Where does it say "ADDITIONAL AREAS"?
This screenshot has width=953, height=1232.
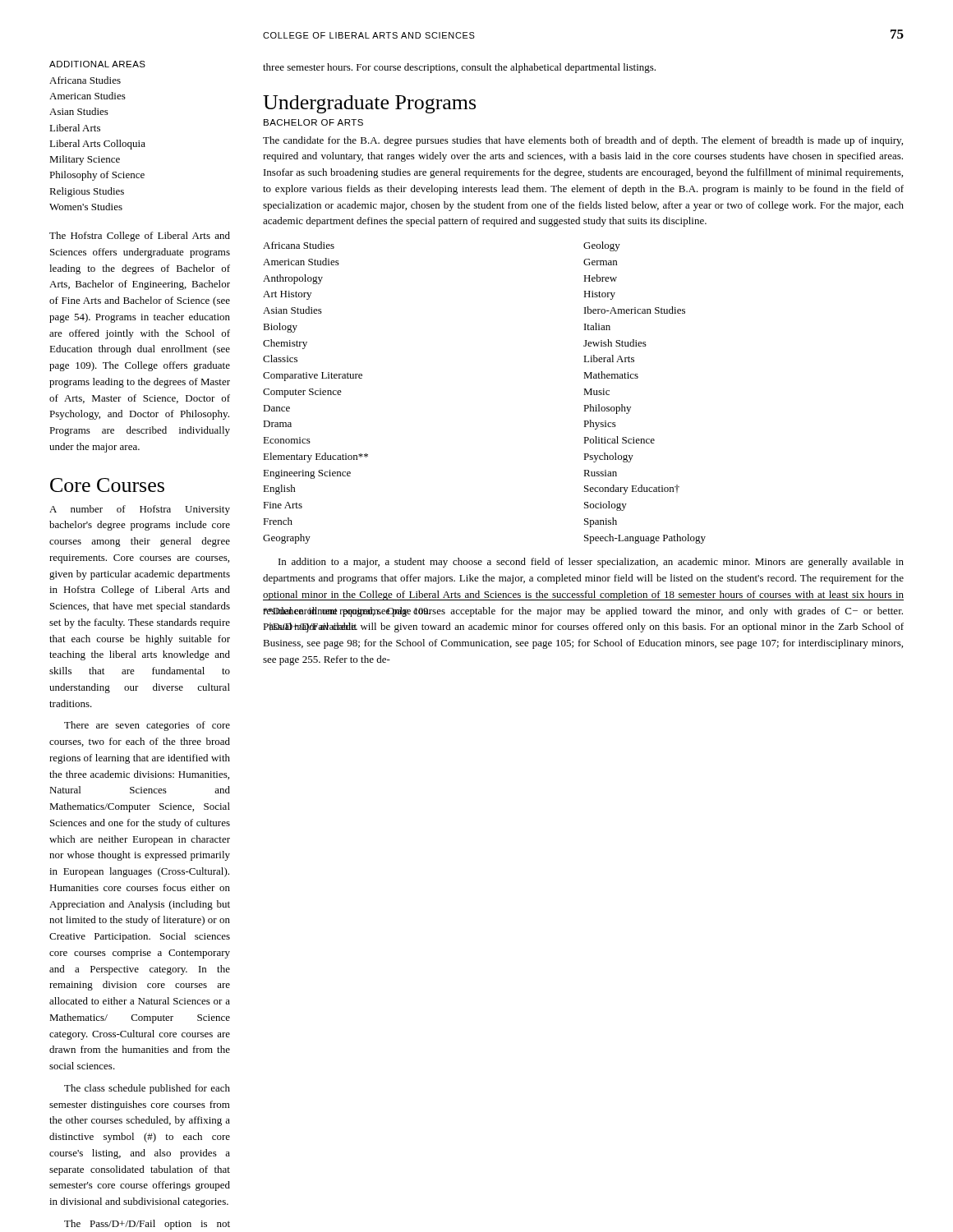(x=98, y=64)
